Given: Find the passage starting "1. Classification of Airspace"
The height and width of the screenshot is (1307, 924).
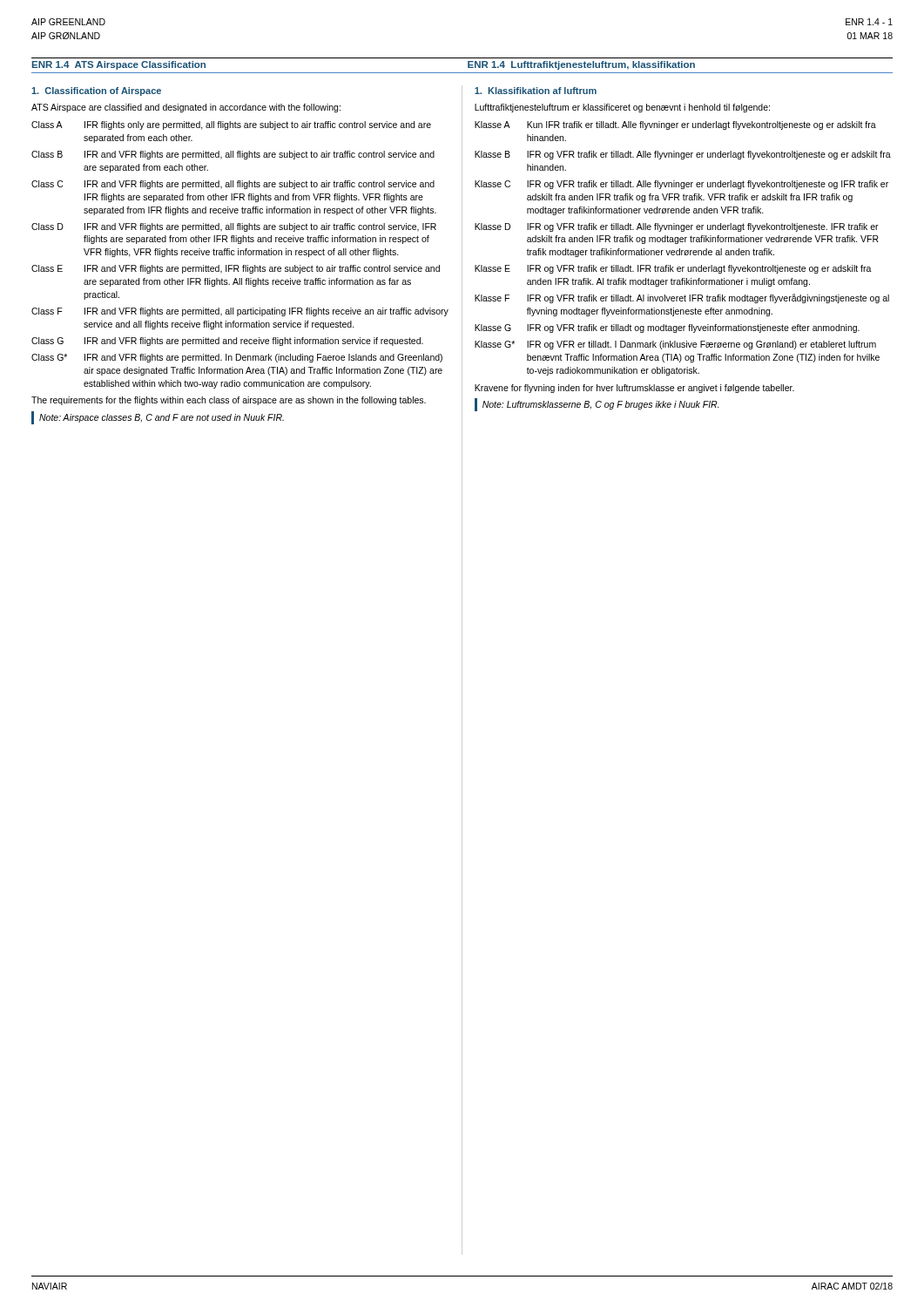Looking at the screenshot, I should (x=96, y=91).
